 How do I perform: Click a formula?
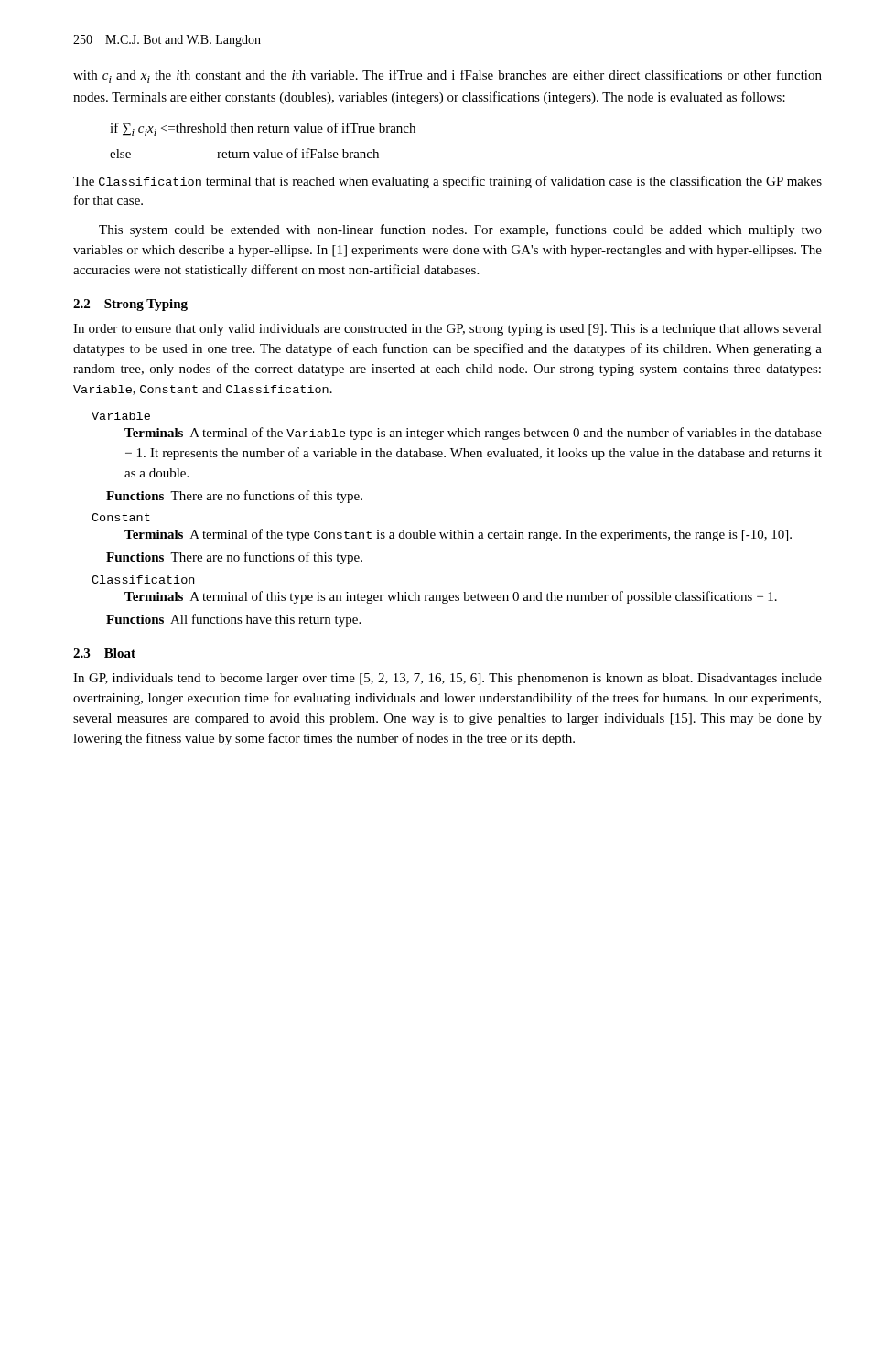263,141
